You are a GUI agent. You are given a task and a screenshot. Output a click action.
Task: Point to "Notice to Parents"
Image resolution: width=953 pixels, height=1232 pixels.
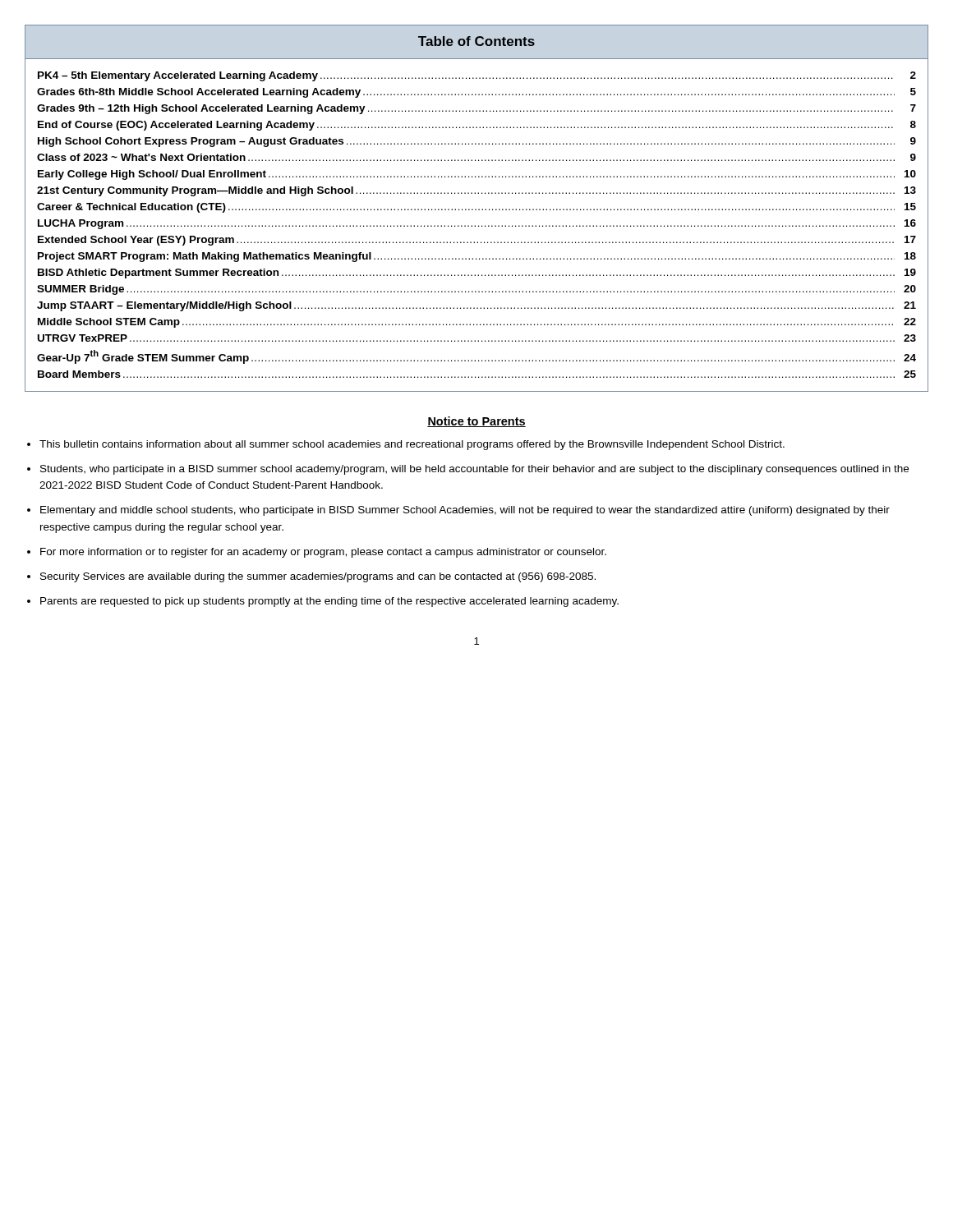point(476,421)
